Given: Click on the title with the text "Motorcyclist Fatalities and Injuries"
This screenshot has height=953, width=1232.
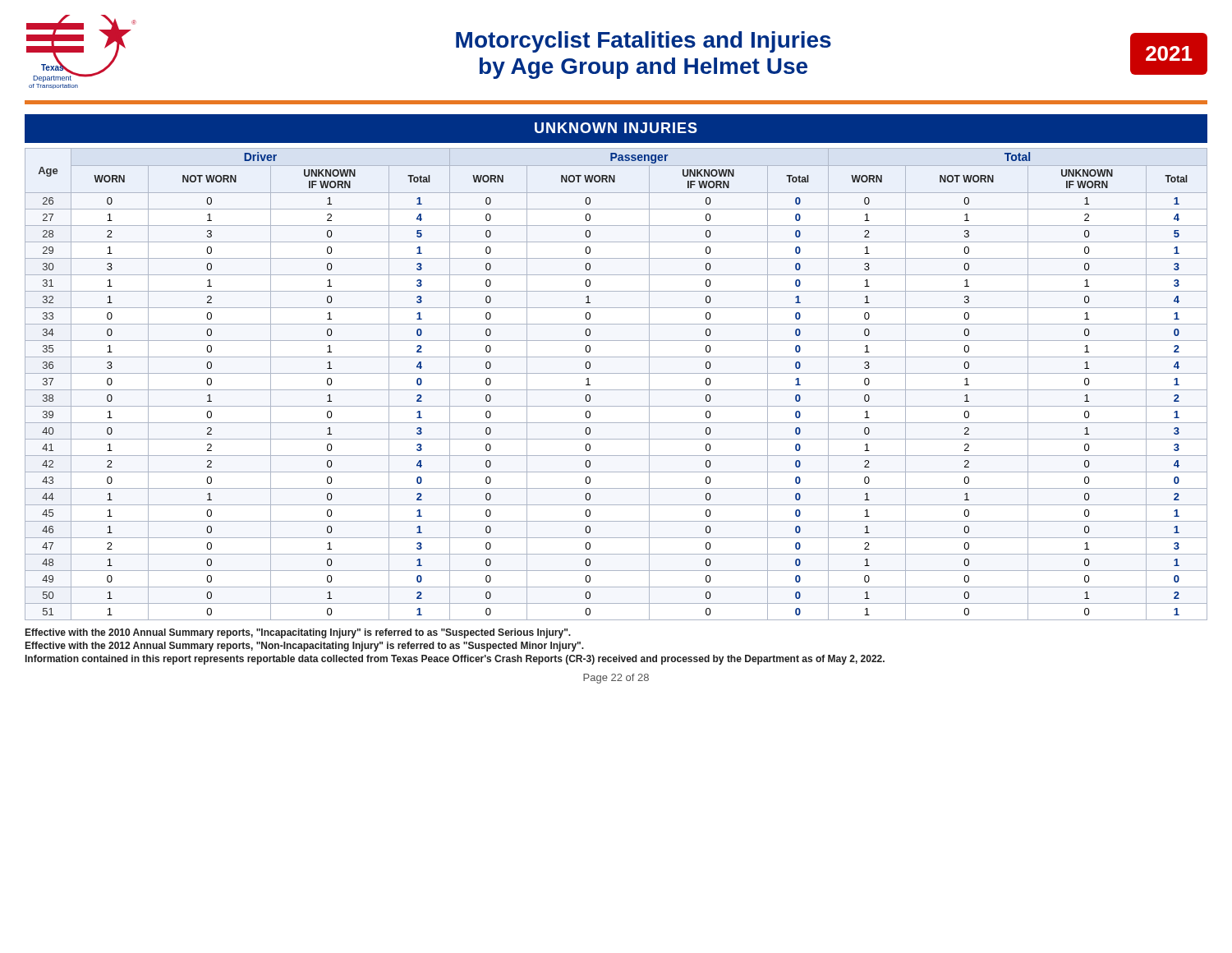Looking at the screenshot, I should click(x=643, y=53).
